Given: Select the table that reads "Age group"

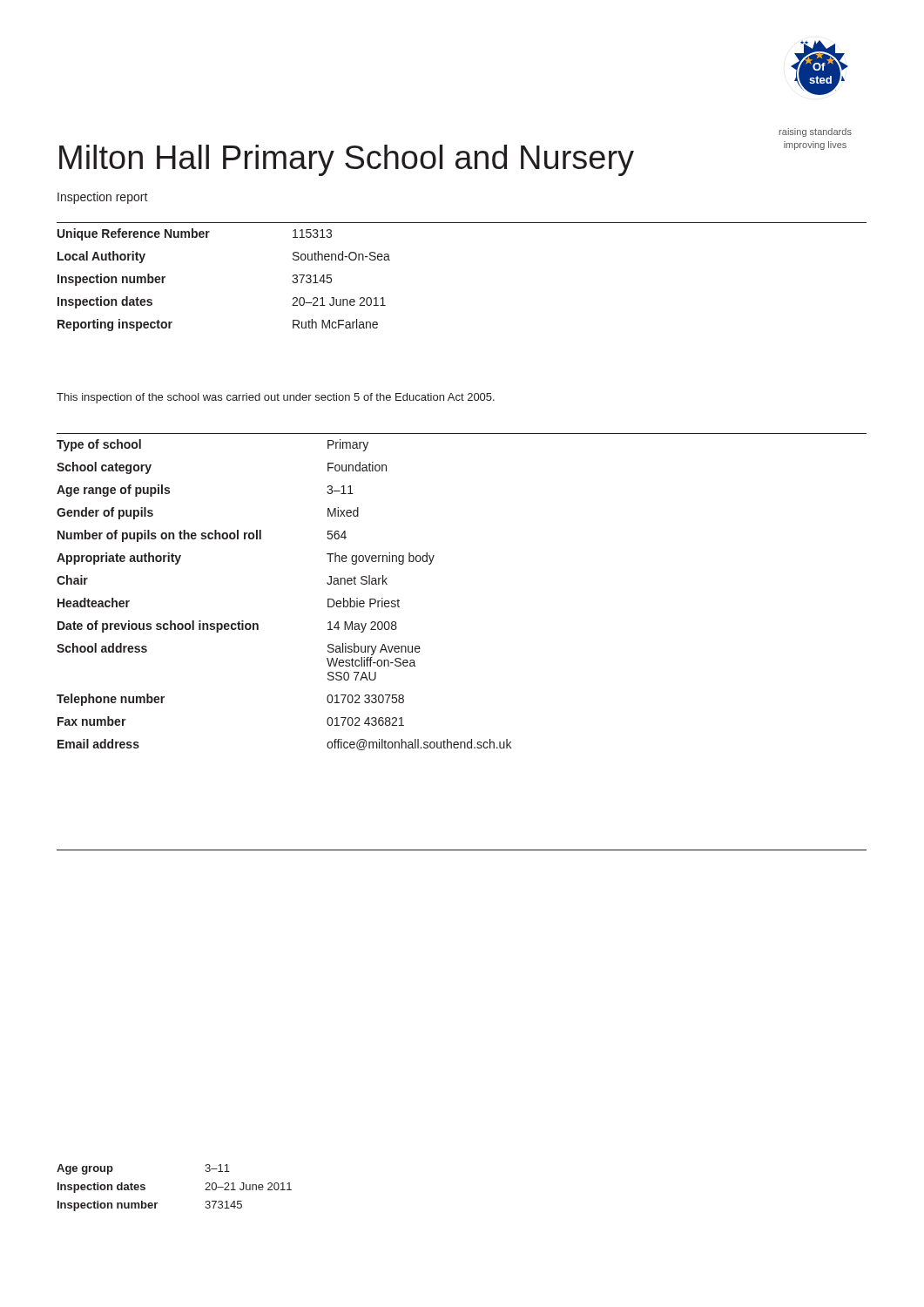Looking at the screenshot, I should 209,1186.
